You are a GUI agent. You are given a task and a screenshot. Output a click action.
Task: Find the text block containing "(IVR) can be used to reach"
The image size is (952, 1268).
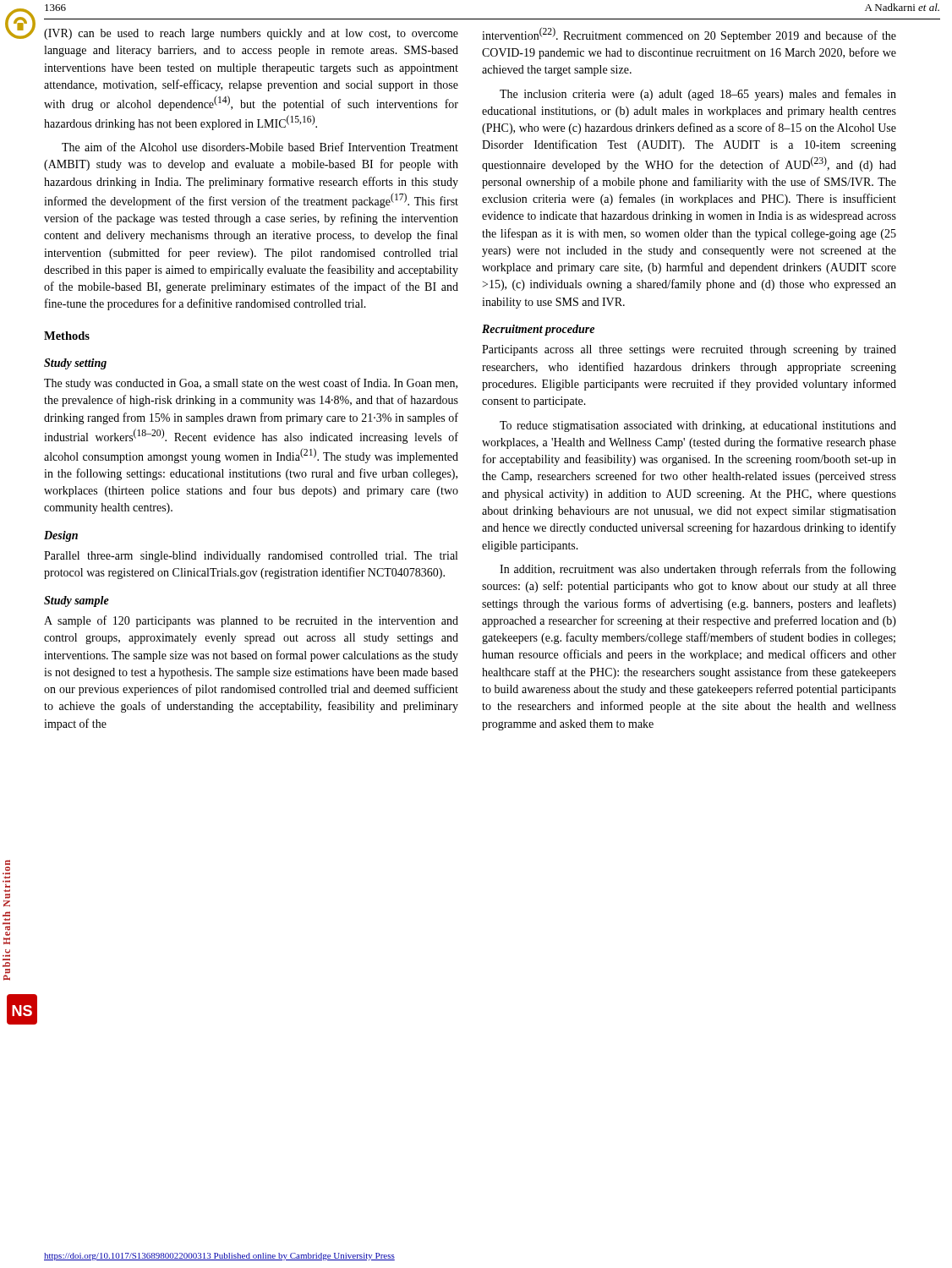251,79
